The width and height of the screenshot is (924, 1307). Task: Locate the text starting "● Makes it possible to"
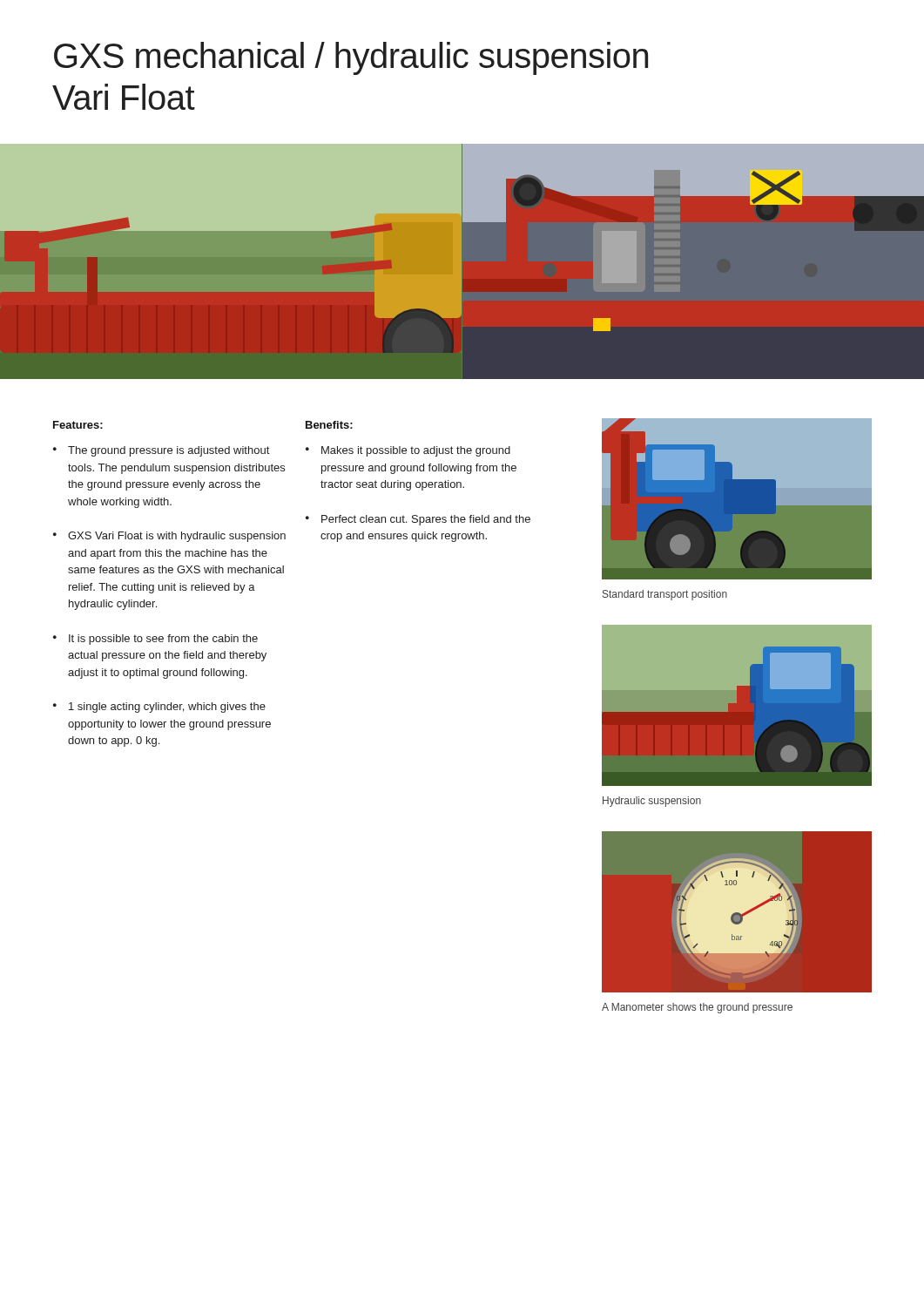tap(411, 467)
